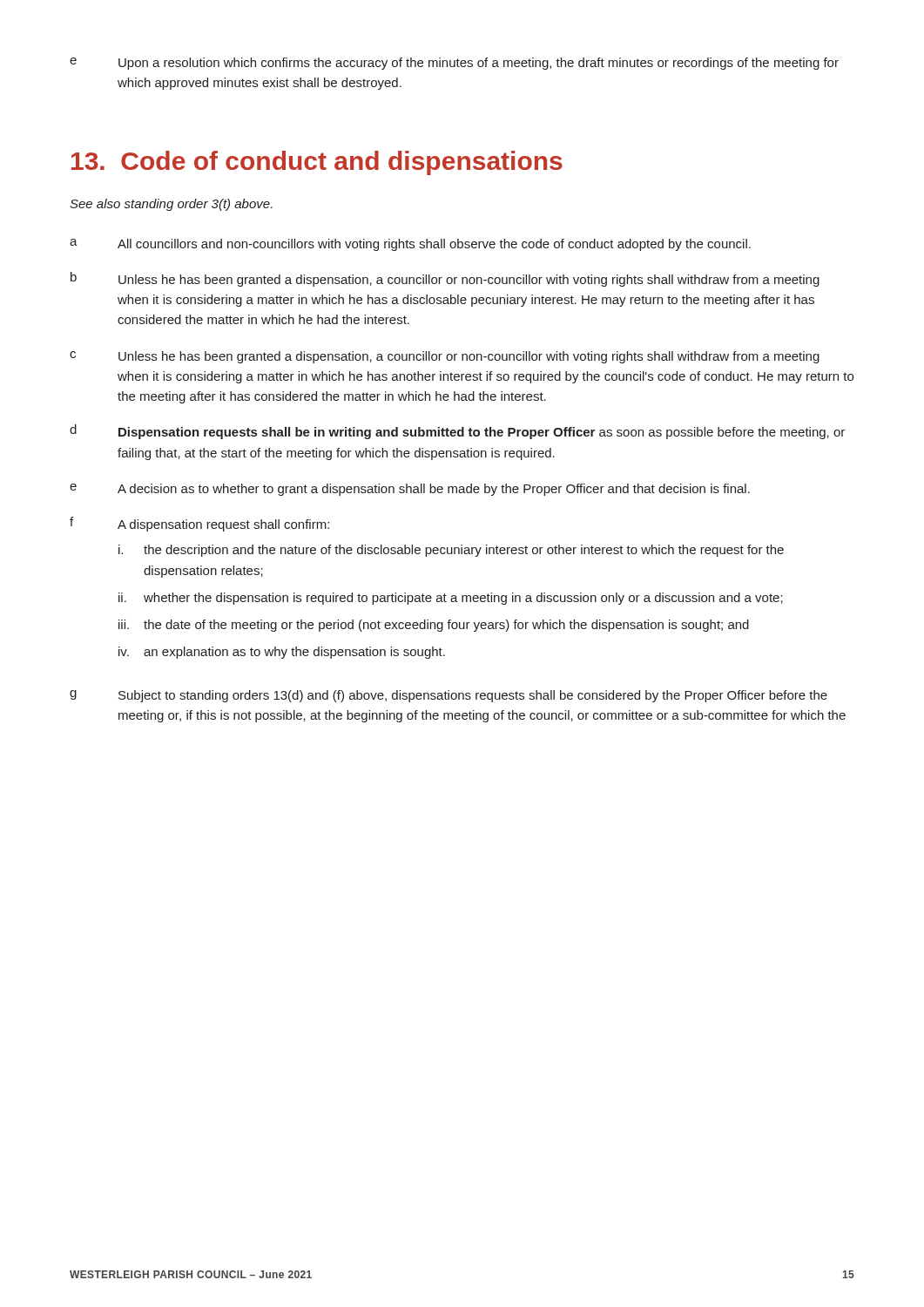Click on the list item with the text "f A dispensation request shall"
Screen dimensions: 1307x924
462,591
